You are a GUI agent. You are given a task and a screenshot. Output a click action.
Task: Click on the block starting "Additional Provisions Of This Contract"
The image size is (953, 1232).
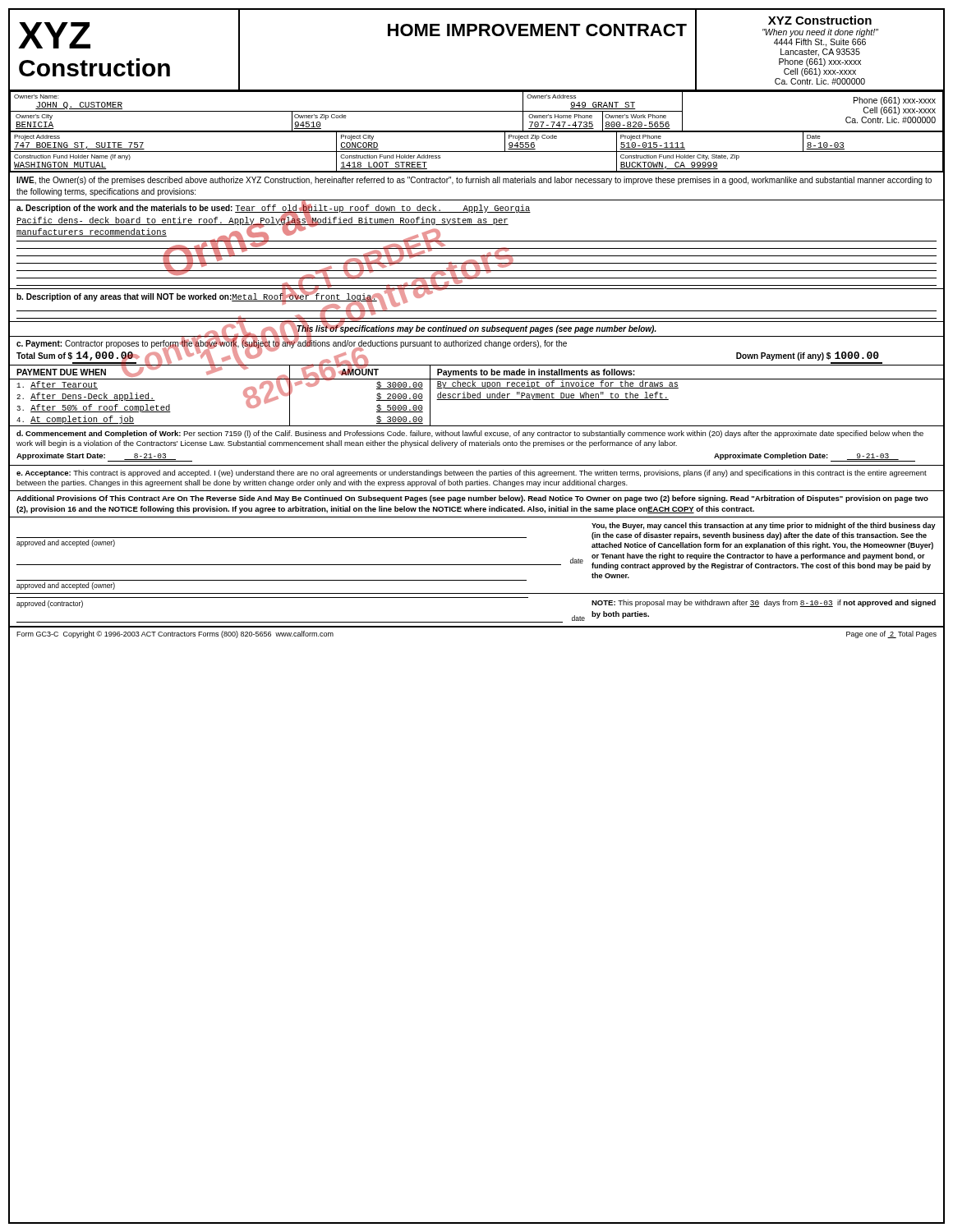click(472, 504)
